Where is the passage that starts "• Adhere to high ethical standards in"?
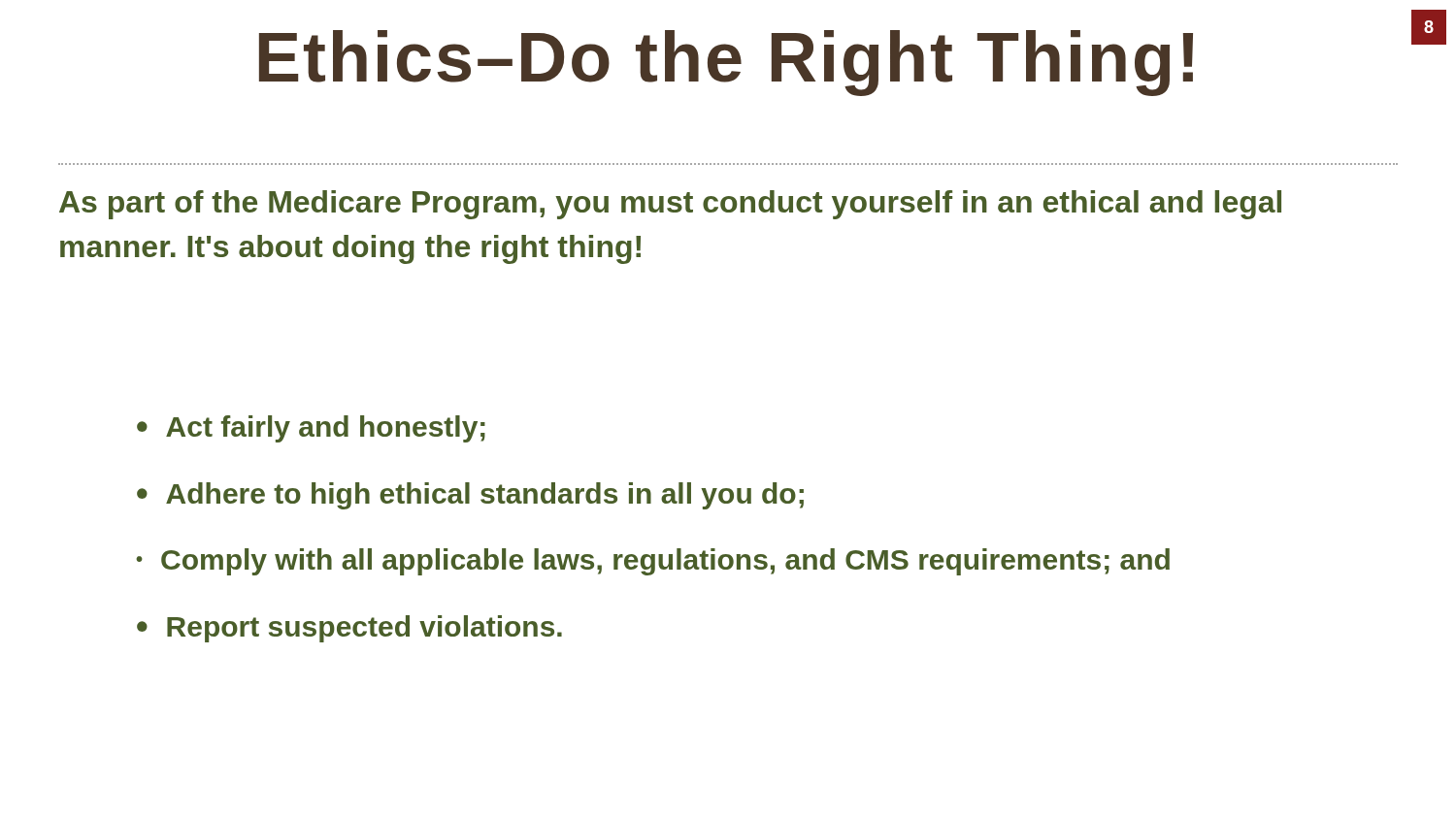The width and height of the screenshot is (1456, 819). tap(471, 494)
